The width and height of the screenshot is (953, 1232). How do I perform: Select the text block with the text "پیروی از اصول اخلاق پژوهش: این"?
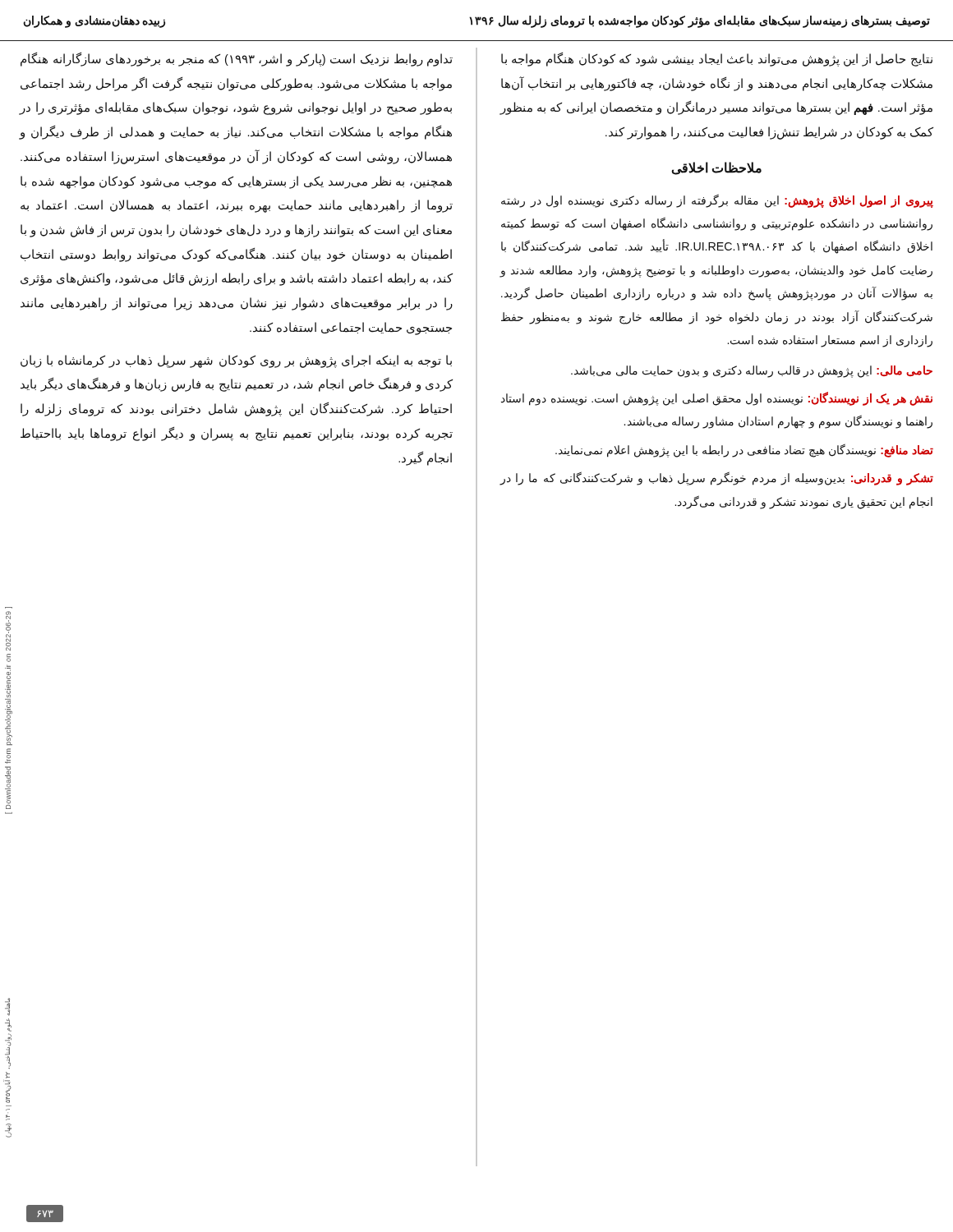717,270
